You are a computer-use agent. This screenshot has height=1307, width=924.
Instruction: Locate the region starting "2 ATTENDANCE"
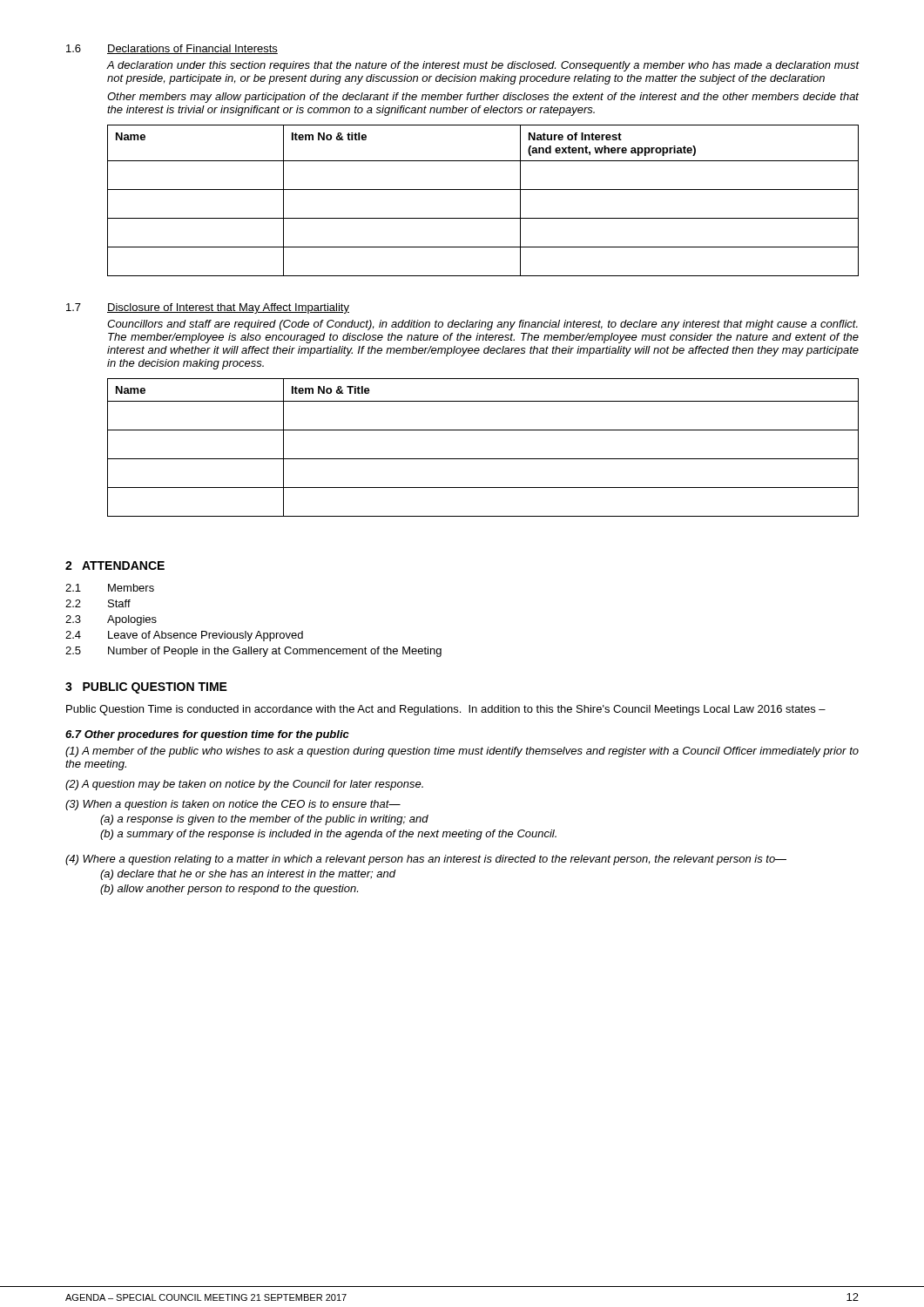(x=115, y=565)
